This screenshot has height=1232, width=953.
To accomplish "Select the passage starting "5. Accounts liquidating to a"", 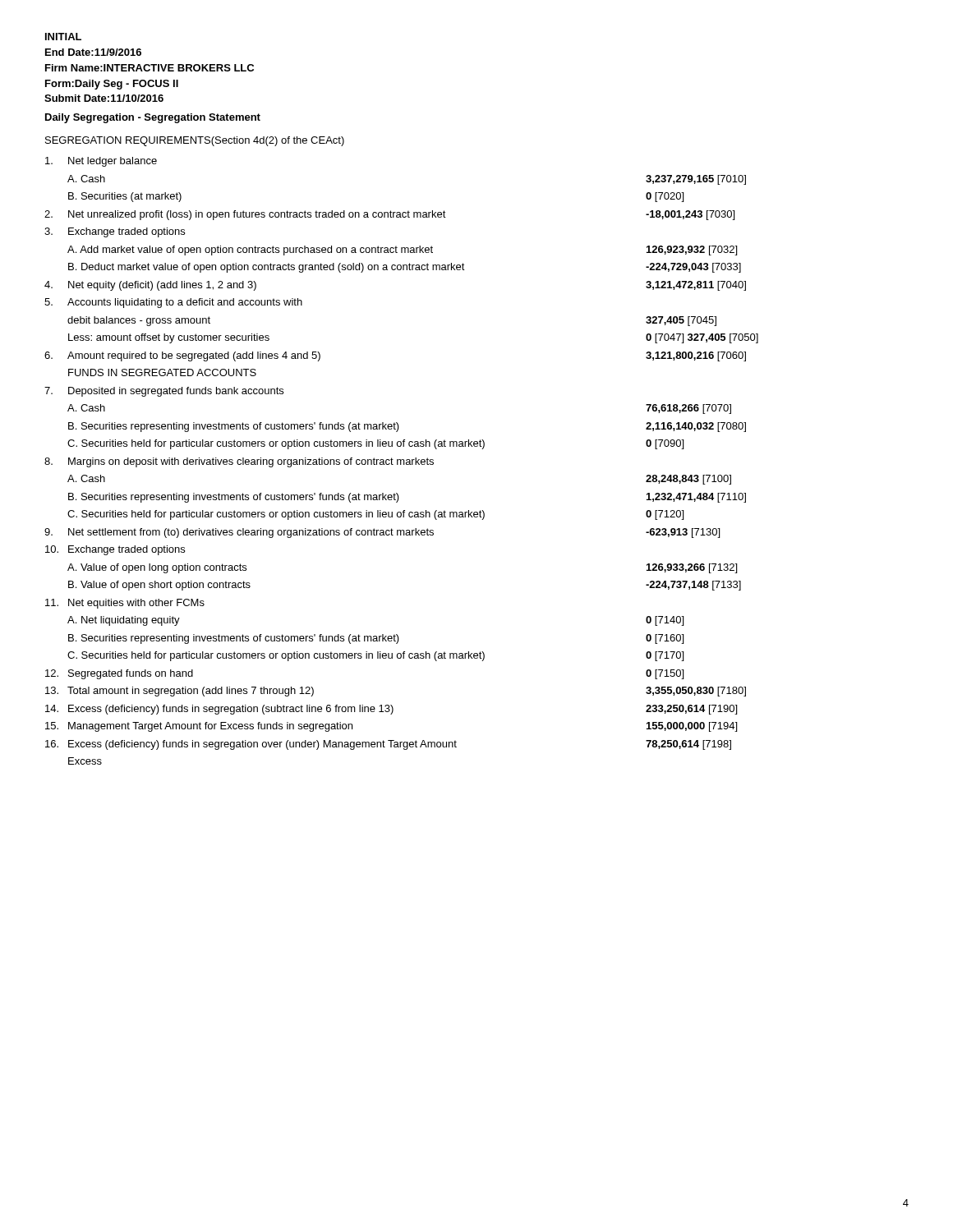I will pos(173,303).
